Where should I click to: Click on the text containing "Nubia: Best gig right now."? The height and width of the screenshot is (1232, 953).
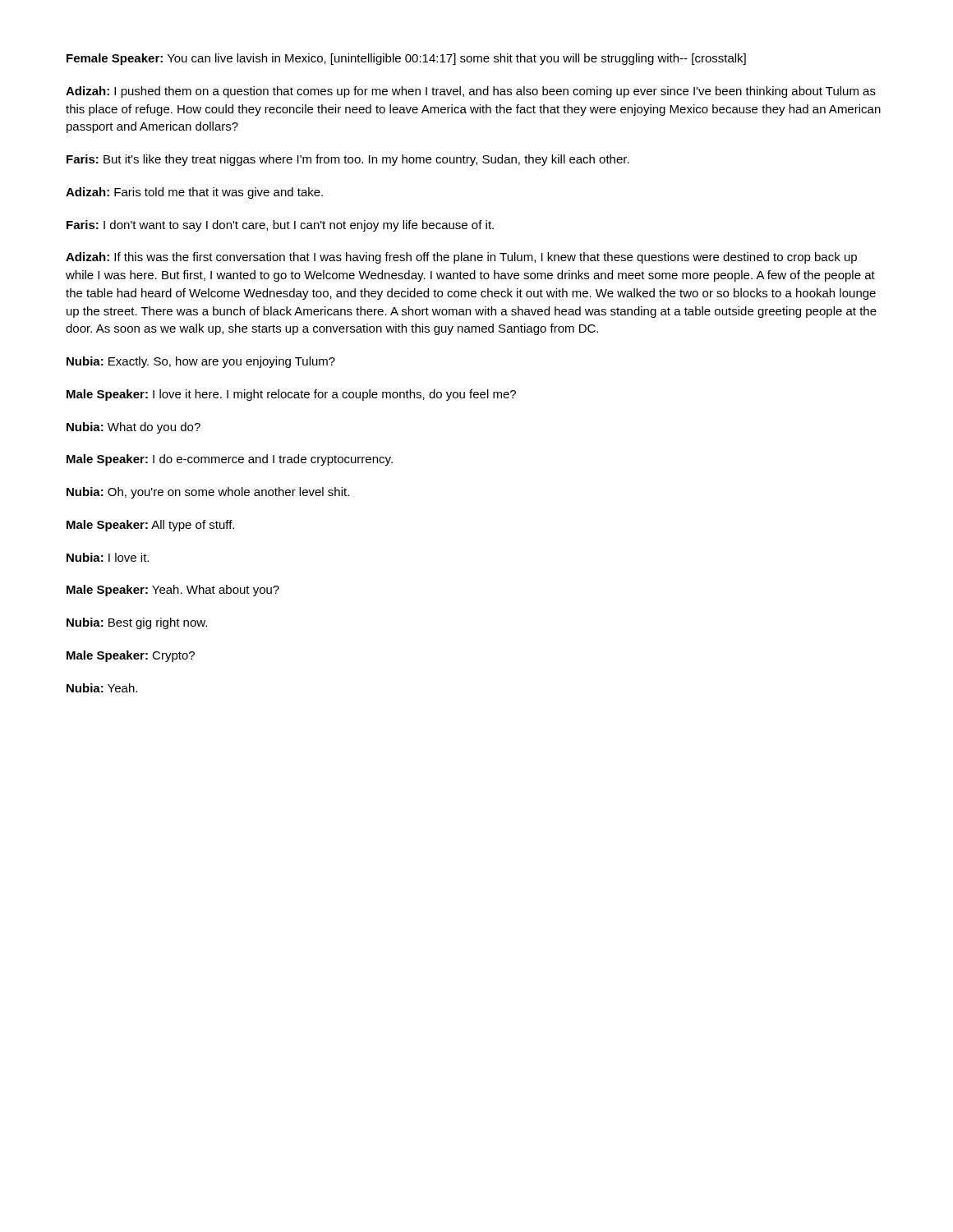coord(137,622)
